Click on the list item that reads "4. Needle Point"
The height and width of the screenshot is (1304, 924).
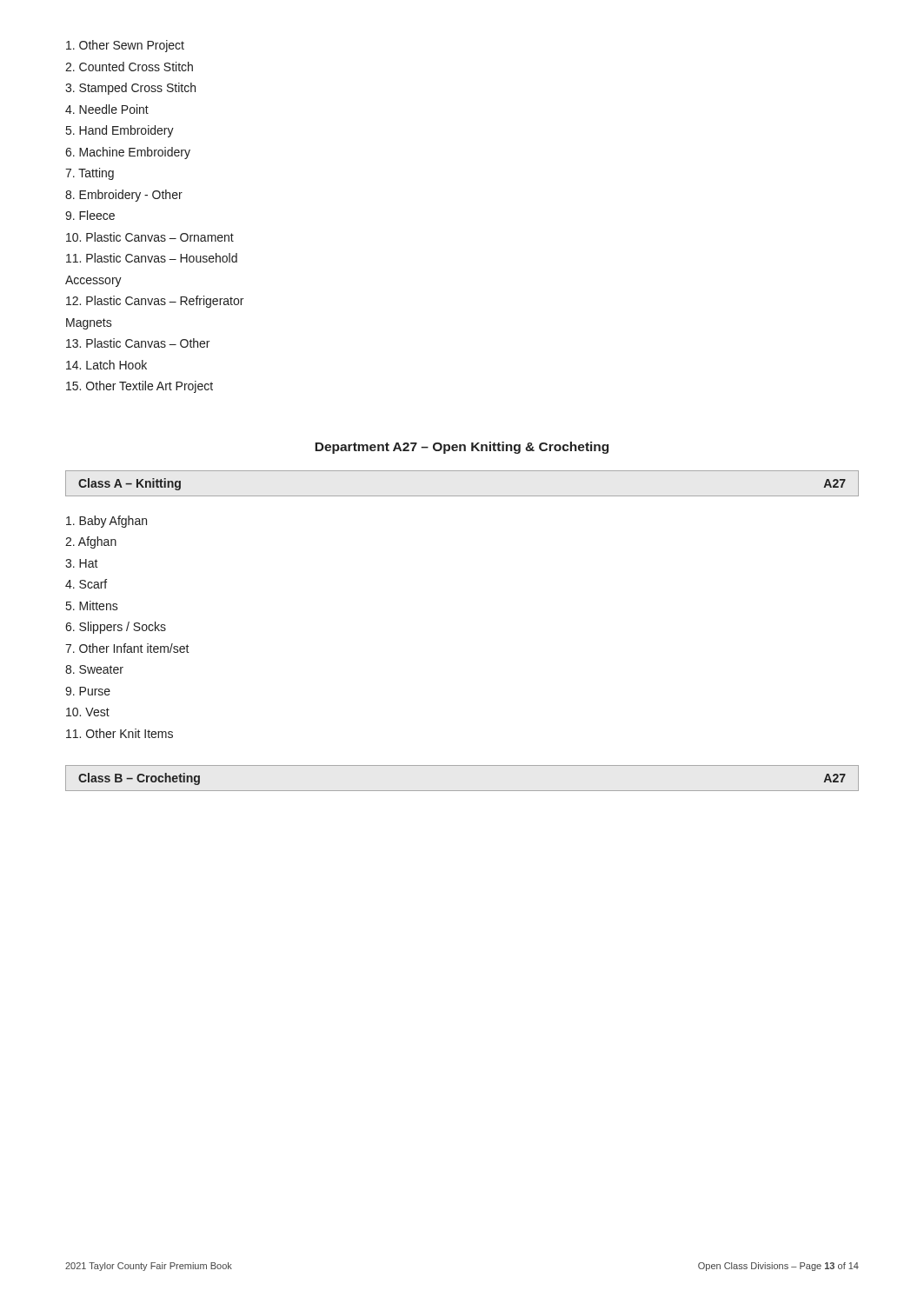pyautogui.click(x=107, y=109)
